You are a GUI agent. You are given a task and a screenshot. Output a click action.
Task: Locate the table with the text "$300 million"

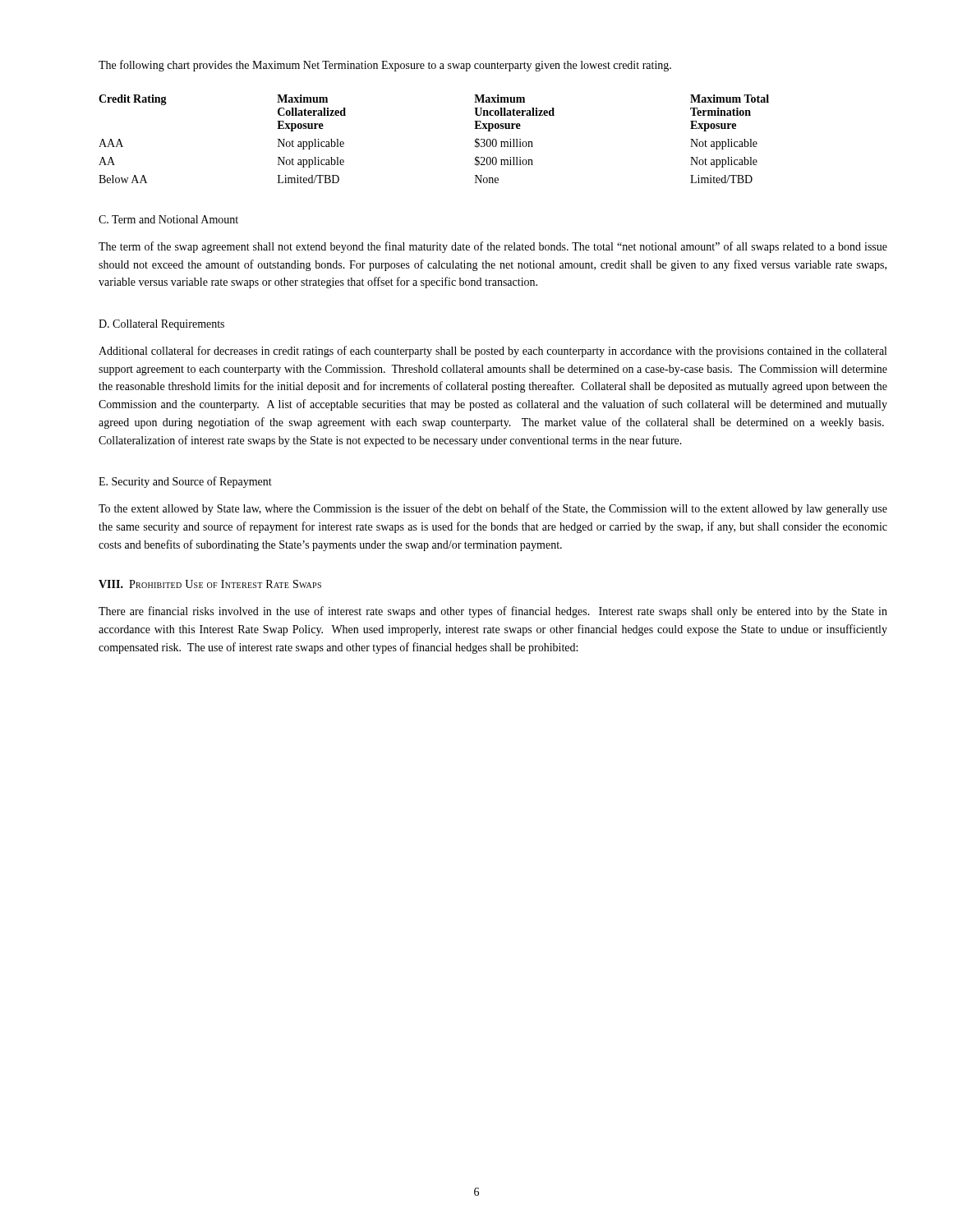[x=493, y=140]
